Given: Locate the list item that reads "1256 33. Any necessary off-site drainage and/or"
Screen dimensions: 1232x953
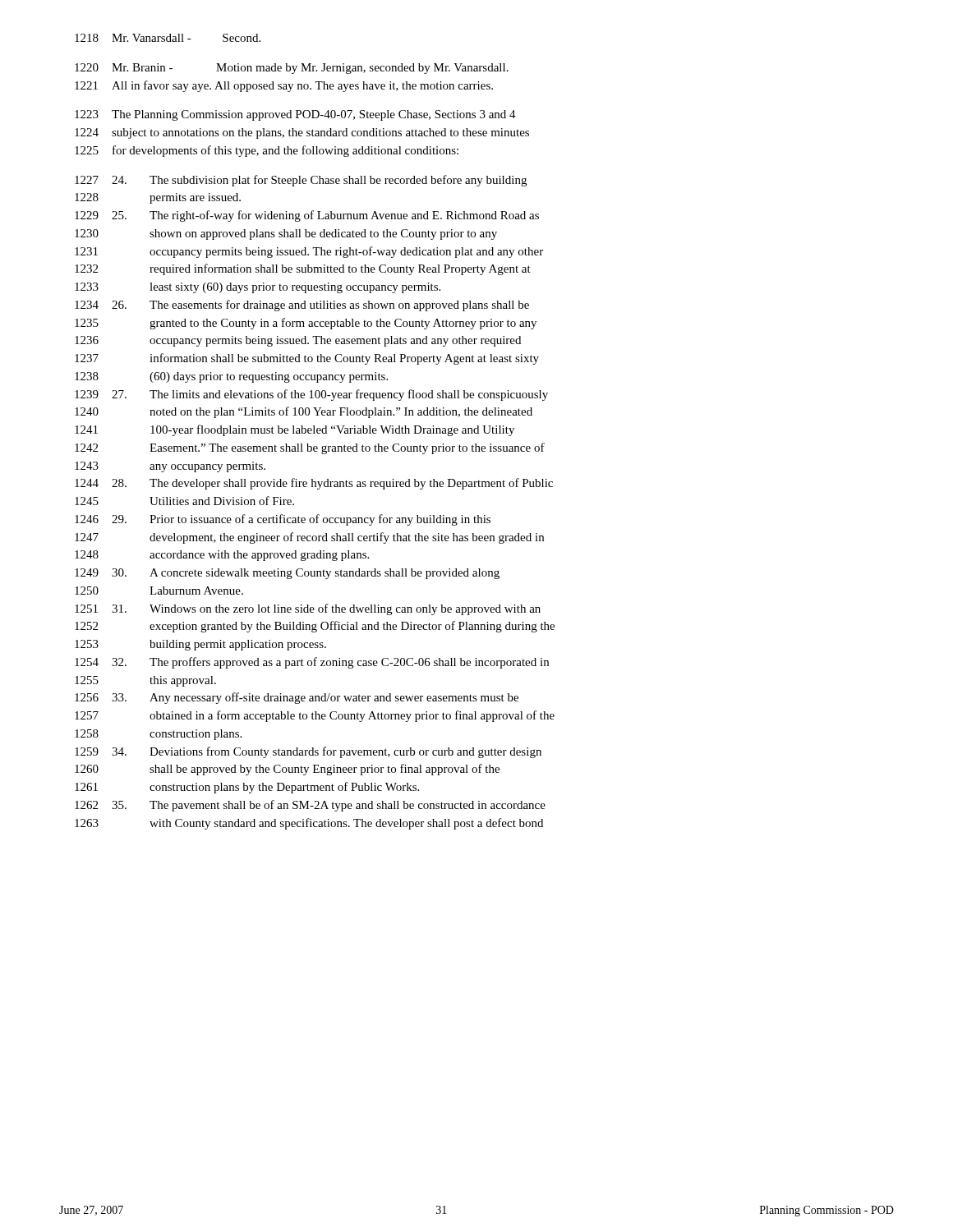Looking at the screenshot, I should click(x=476, y=716).
